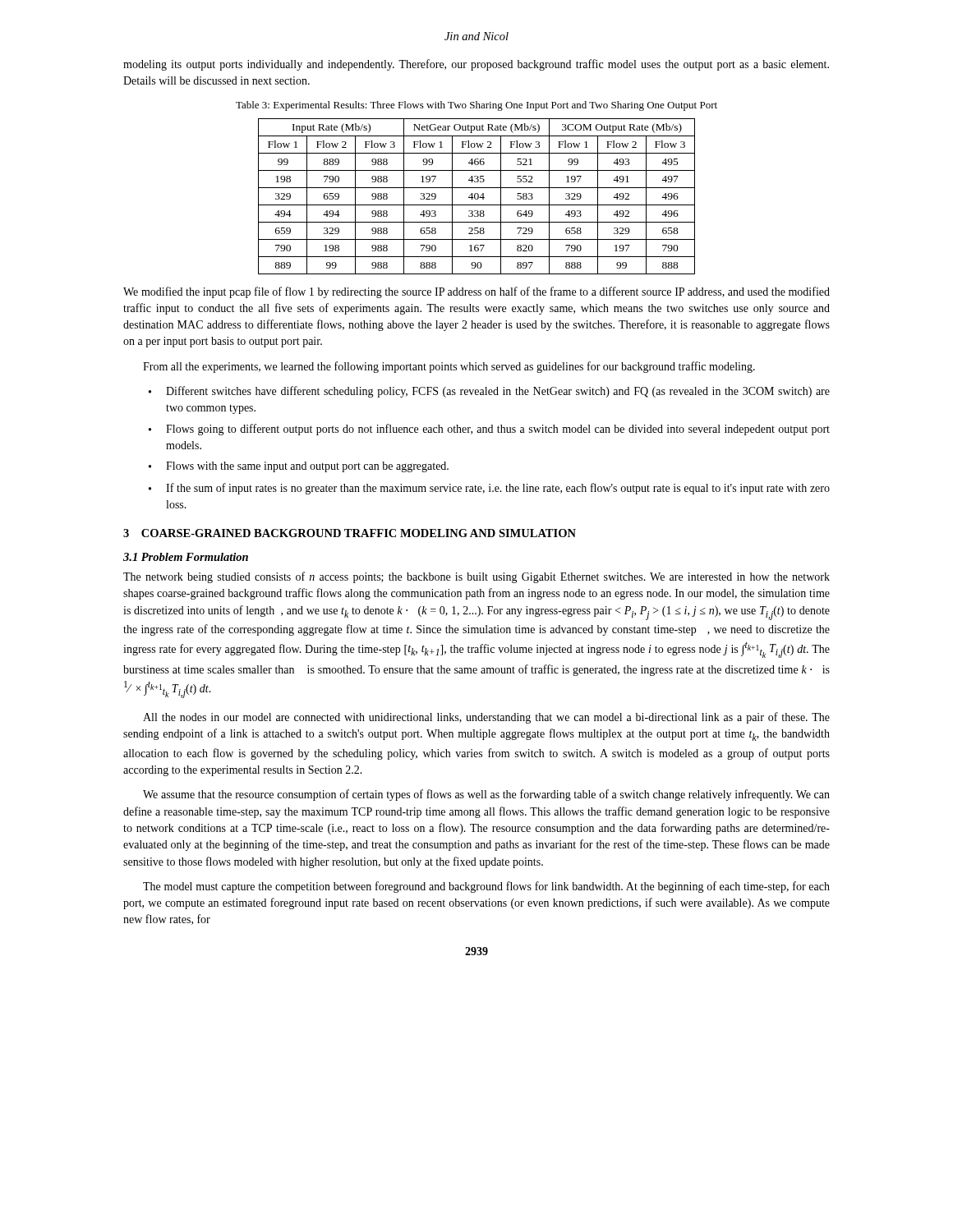Find the list item that reads "• Flows going to different output"

(489, 438)
